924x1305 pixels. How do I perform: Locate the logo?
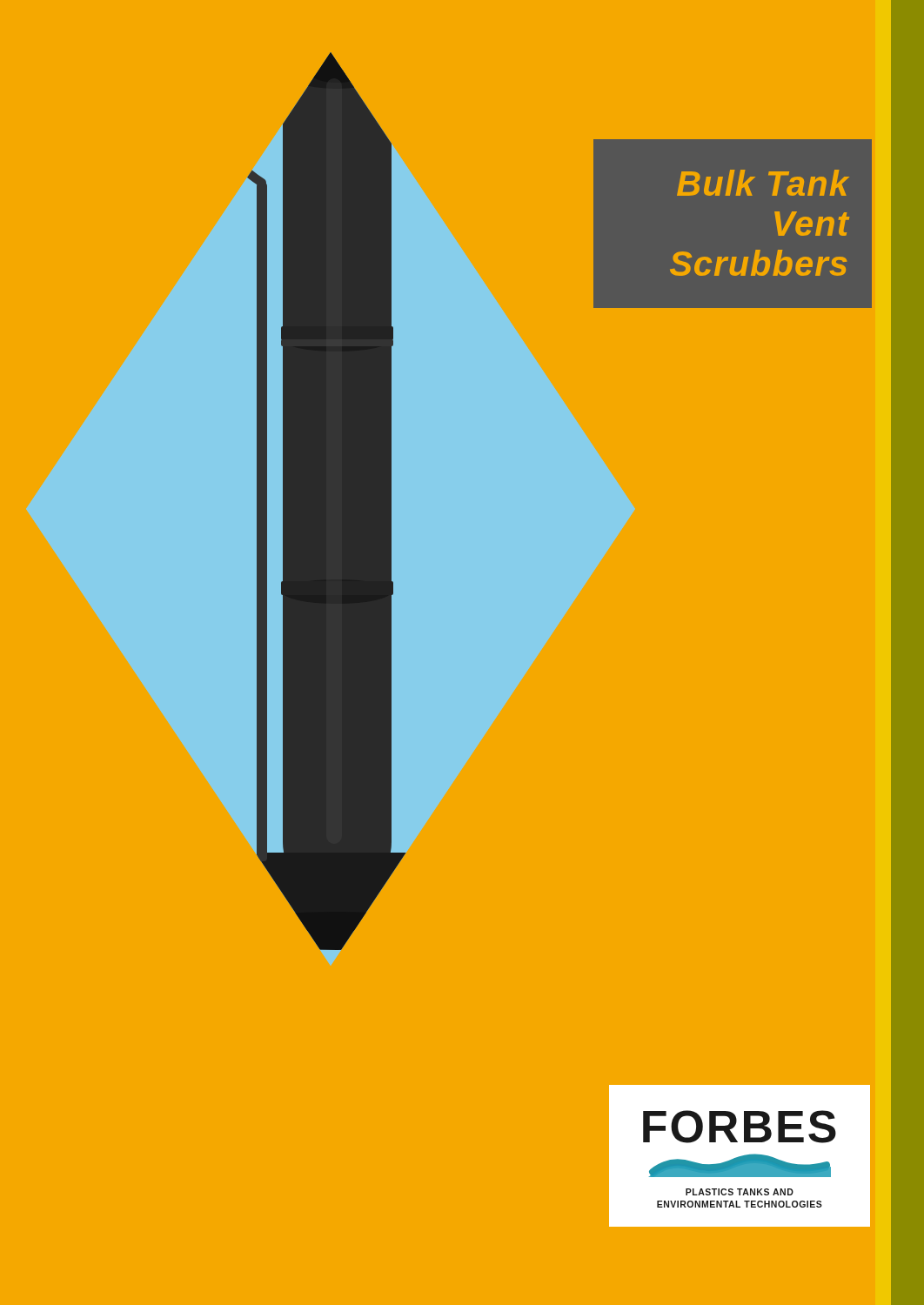[740, 1156]
